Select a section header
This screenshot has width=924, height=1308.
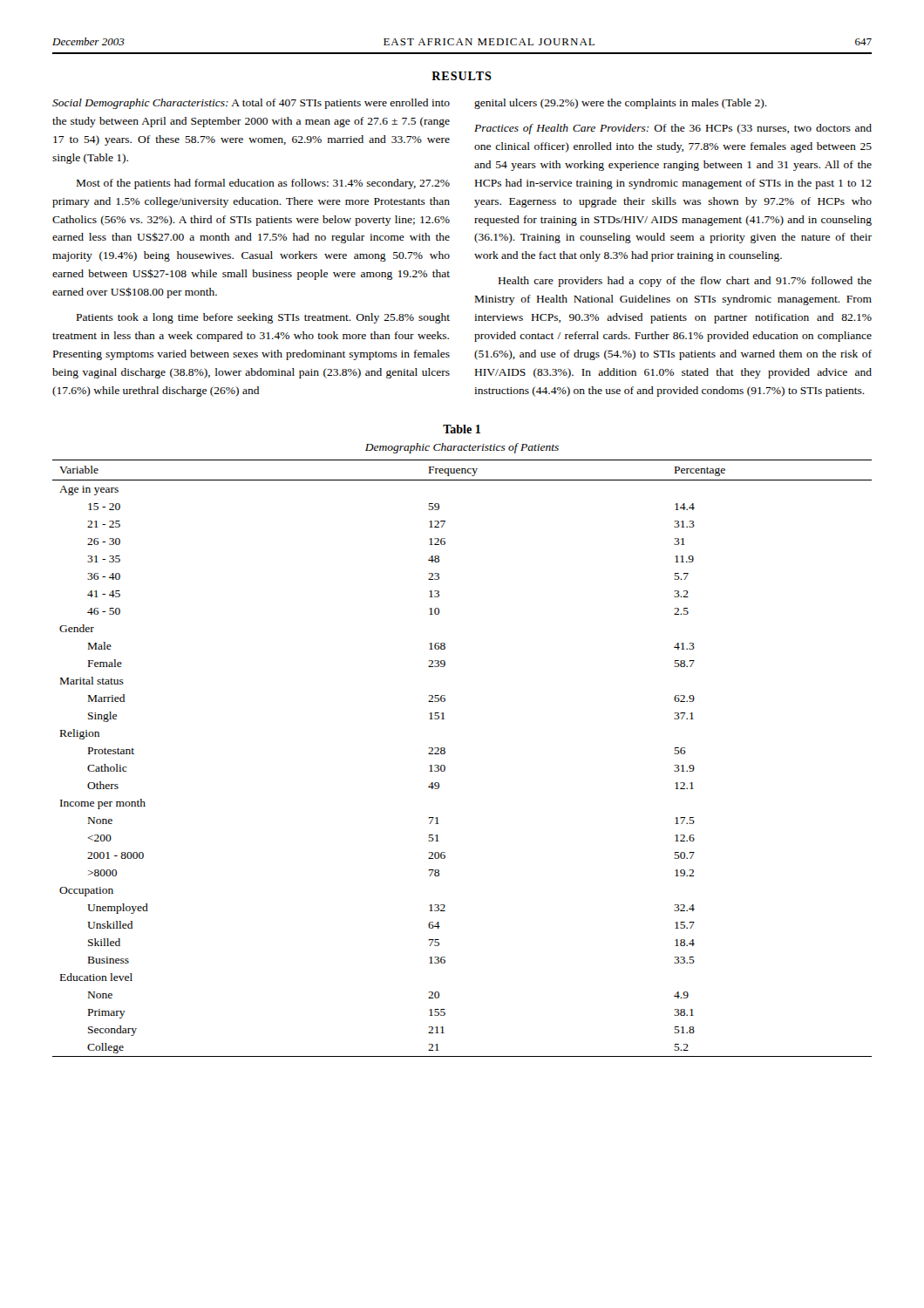click(462, 76)
